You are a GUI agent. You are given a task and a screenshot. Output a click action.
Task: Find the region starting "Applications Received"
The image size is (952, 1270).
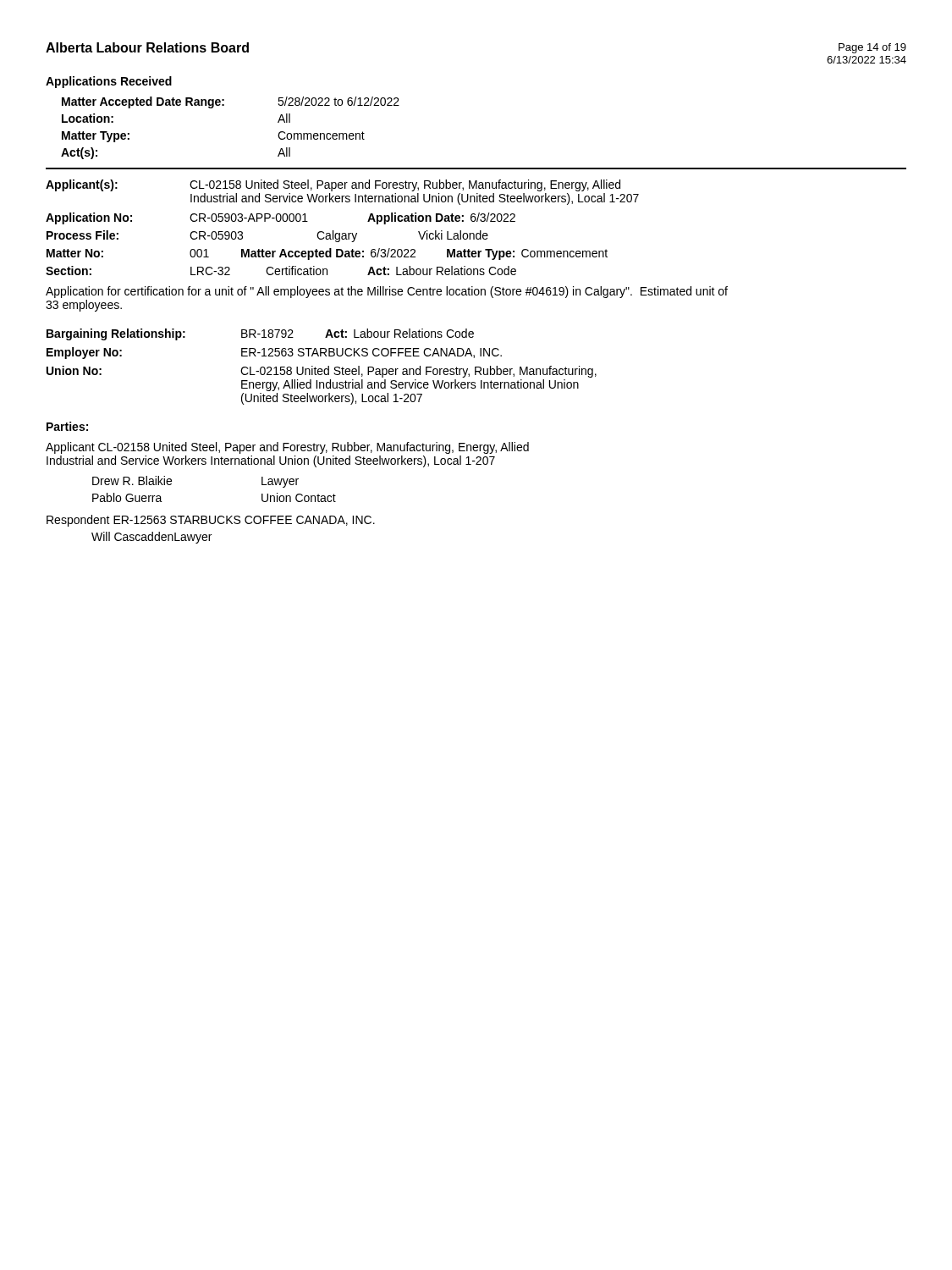point(109,81)
